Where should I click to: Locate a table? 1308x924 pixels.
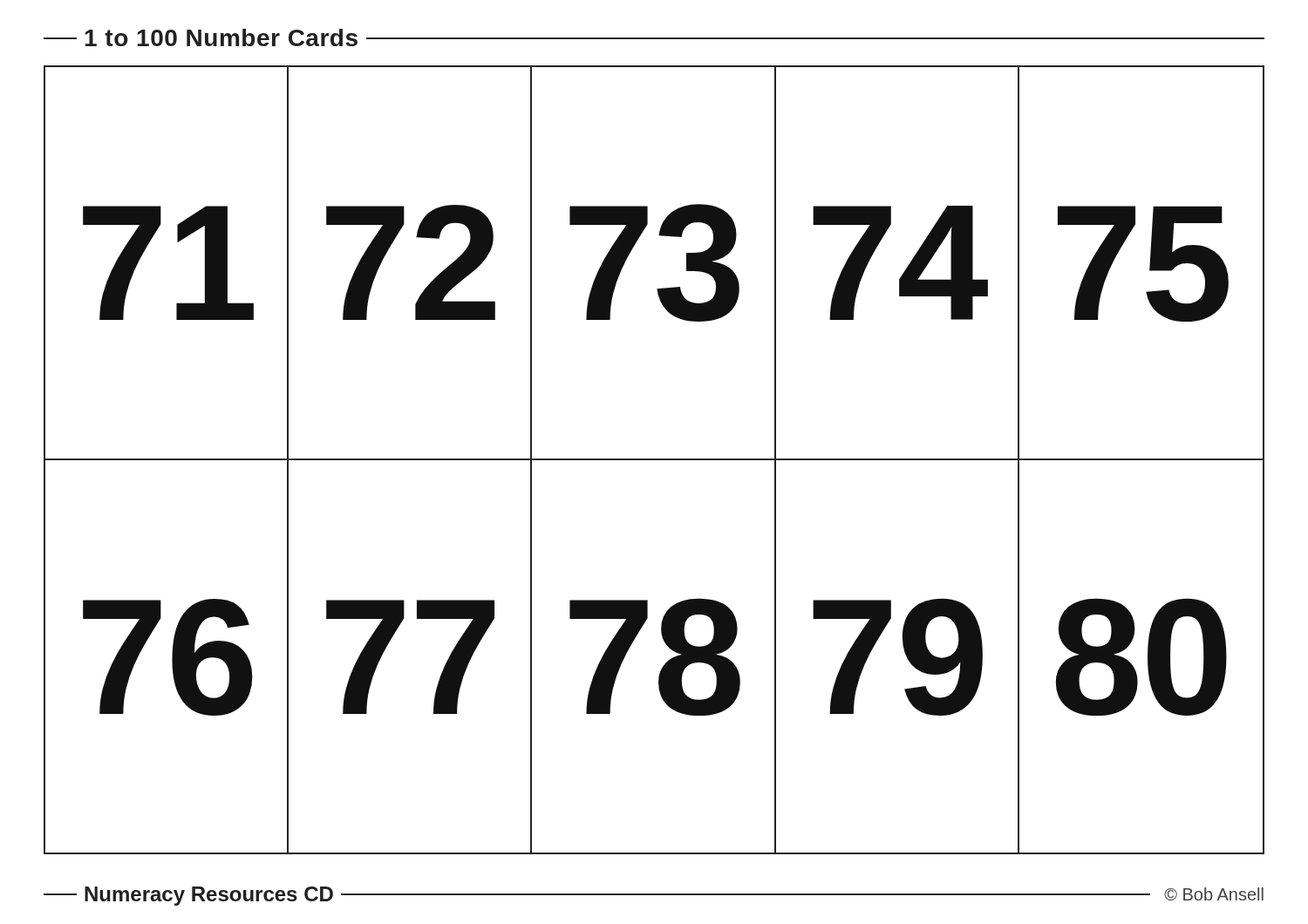click(654, 460)
